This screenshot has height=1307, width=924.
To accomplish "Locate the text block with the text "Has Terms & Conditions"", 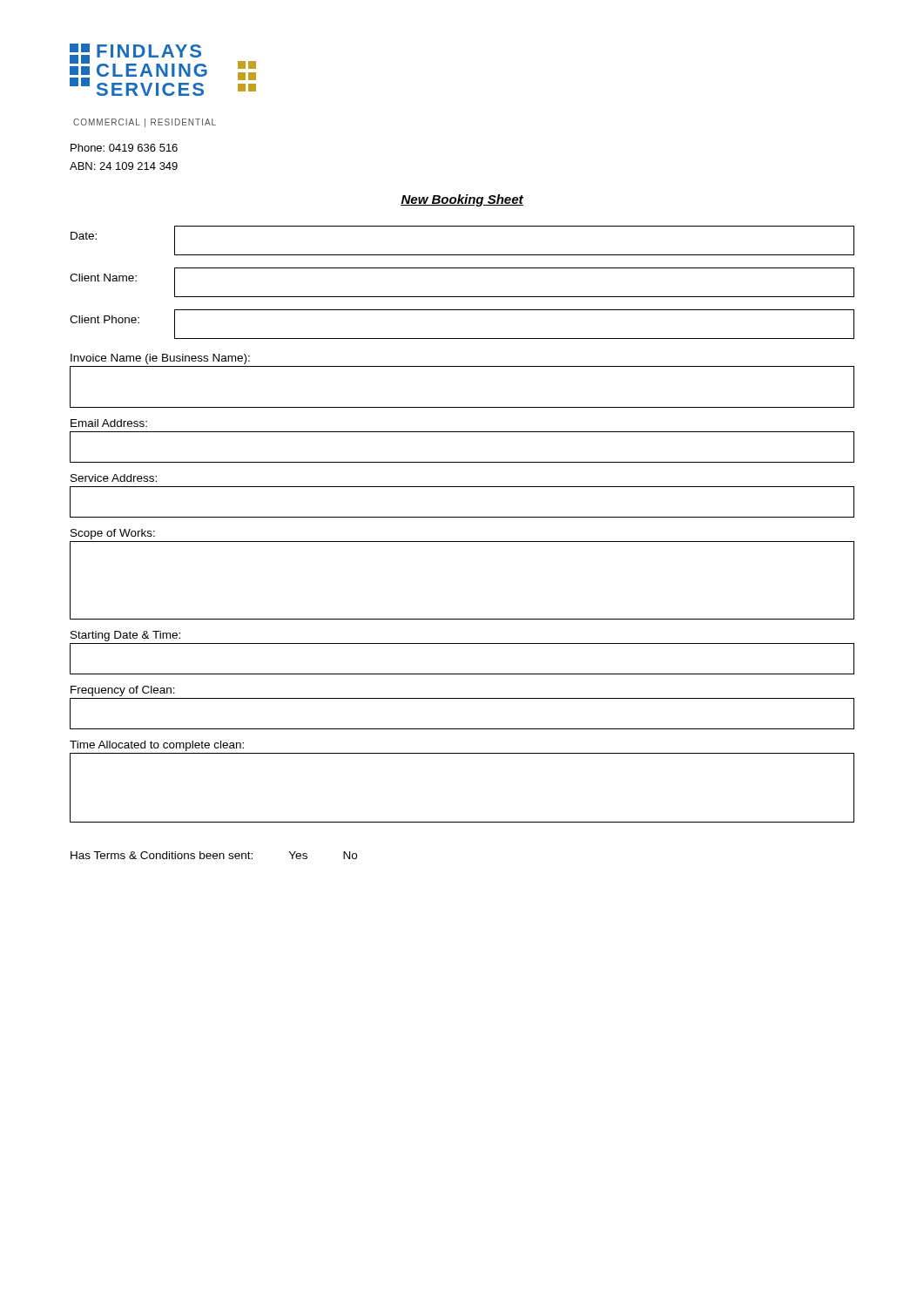I will (x=214, y=855).
